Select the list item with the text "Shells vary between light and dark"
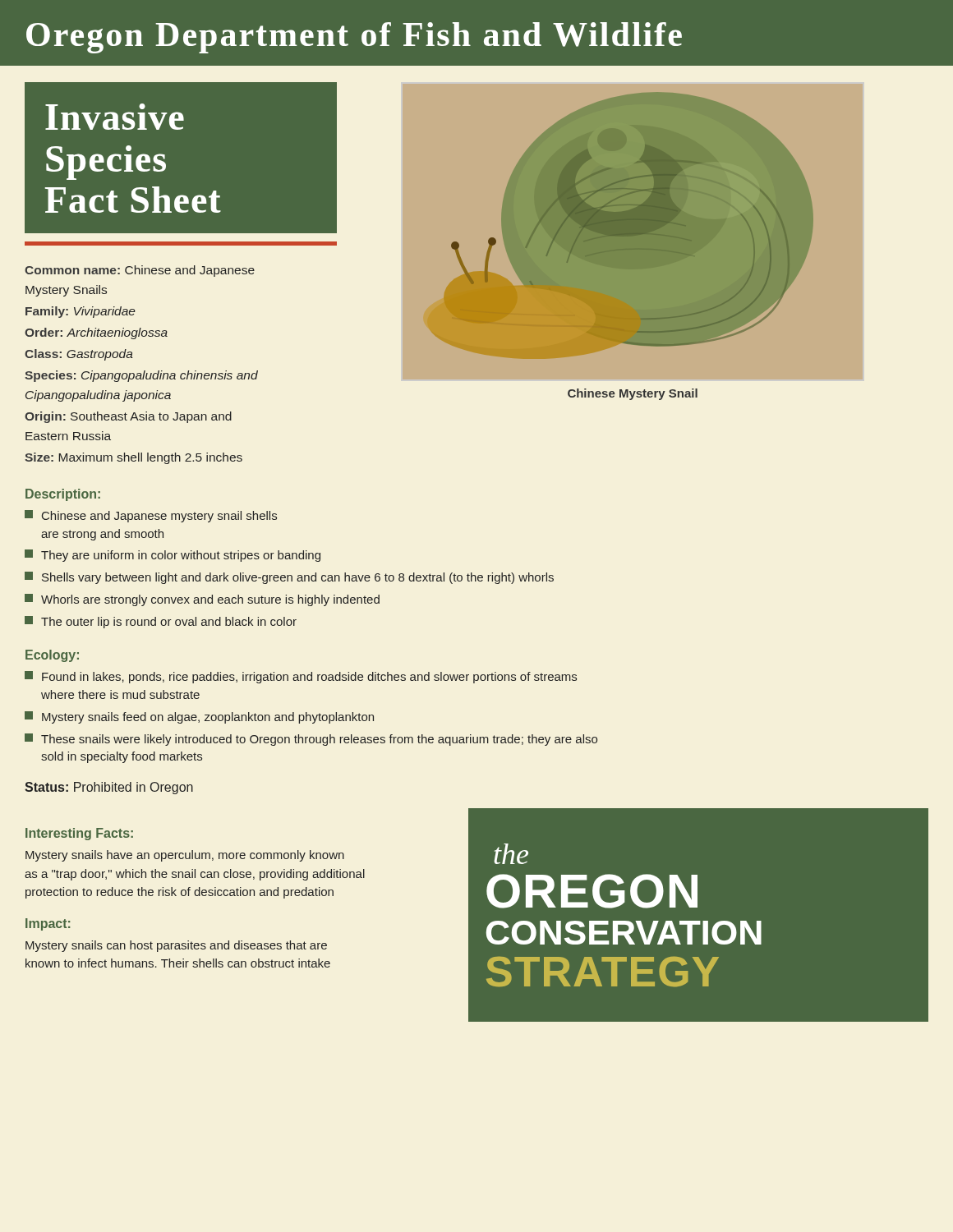 [476, 578]
